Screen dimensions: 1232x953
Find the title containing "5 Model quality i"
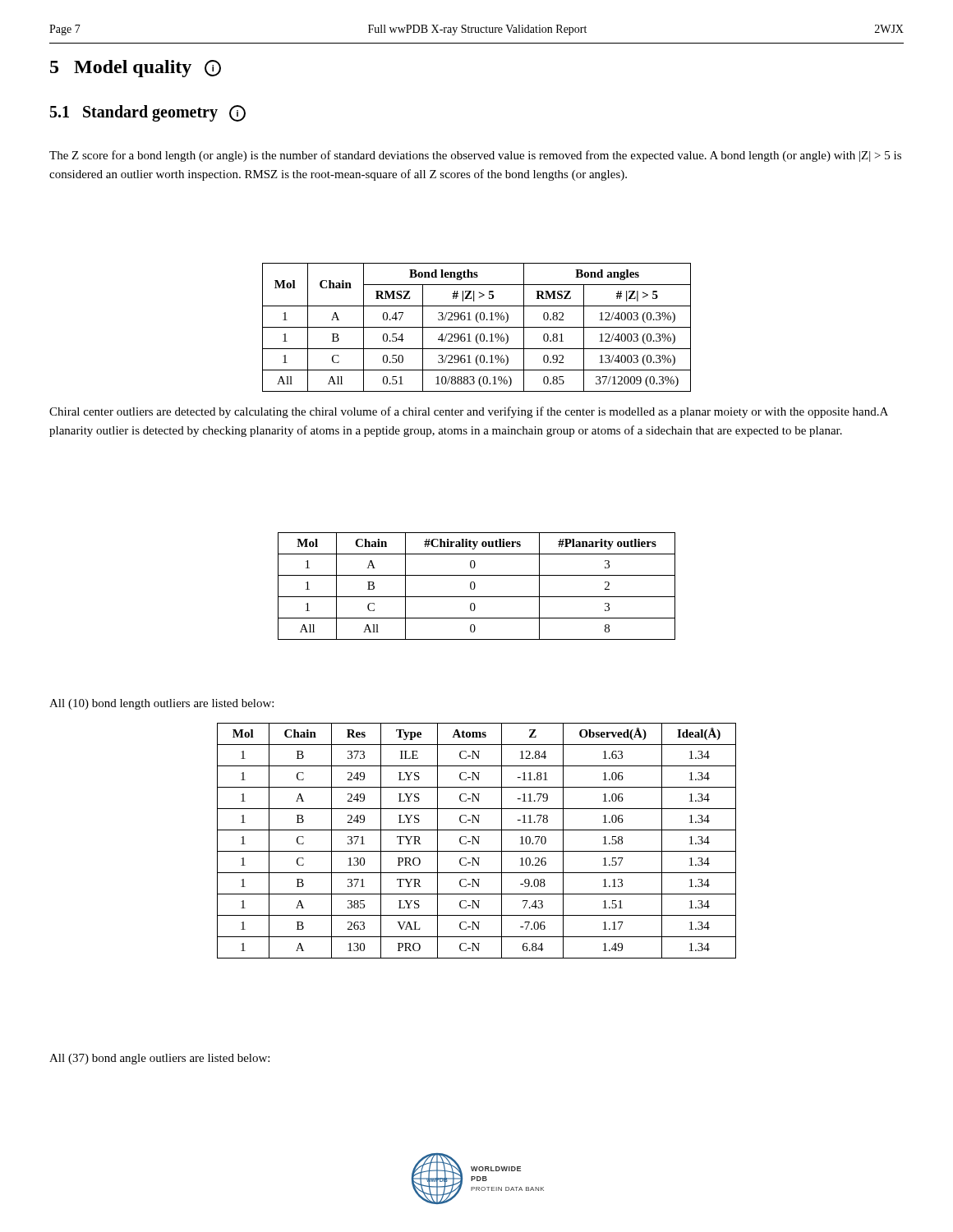coord(135,67)
